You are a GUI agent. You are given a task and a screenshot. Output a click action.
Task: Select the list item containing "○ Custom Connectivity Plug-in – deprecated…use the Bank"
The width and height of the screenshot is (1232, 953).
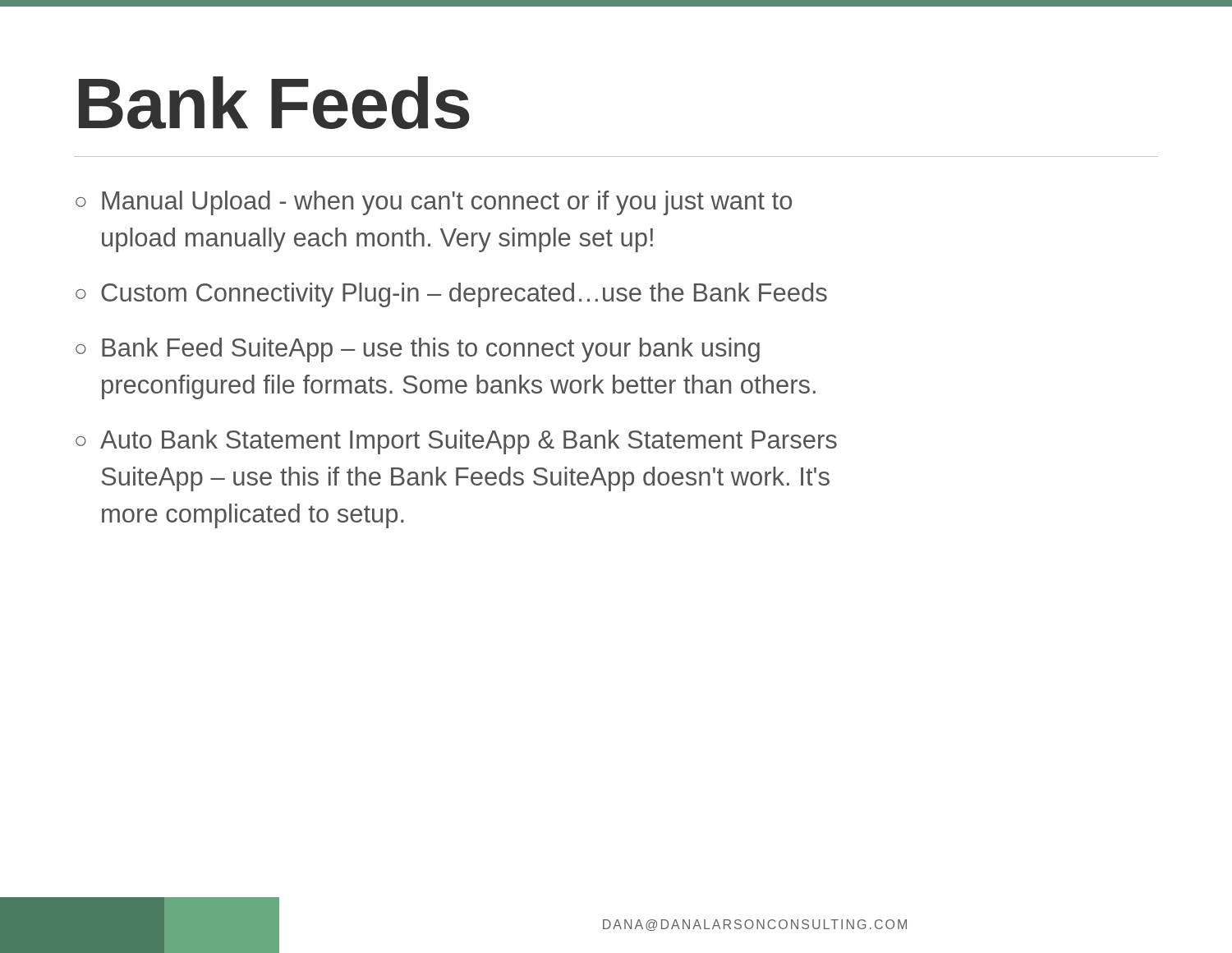[451, 294]
